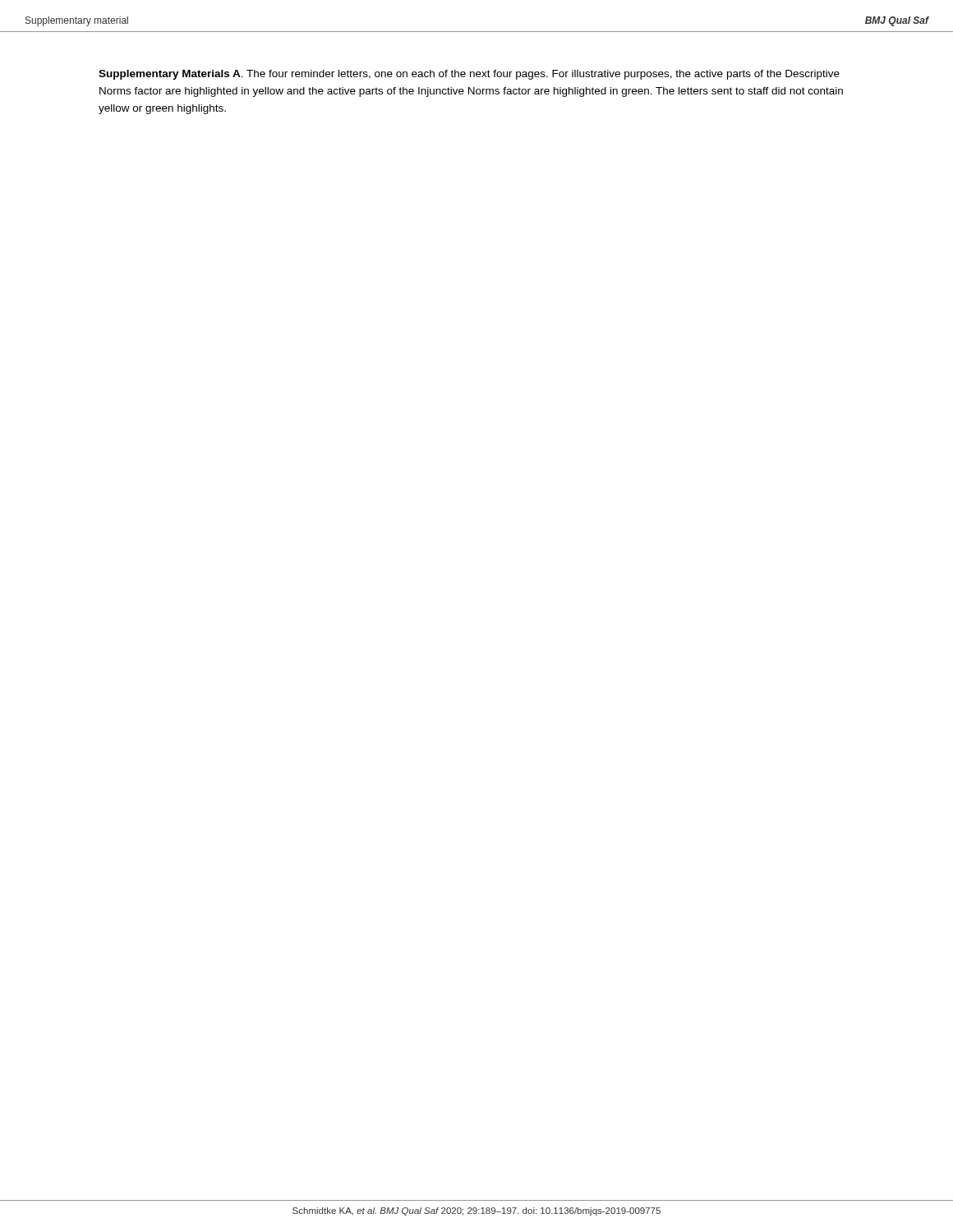Viewport: 953px width, 1232px height.
Task: Select the passage starting "Supplementary Materials A. The four"
Action: point(471,91)
